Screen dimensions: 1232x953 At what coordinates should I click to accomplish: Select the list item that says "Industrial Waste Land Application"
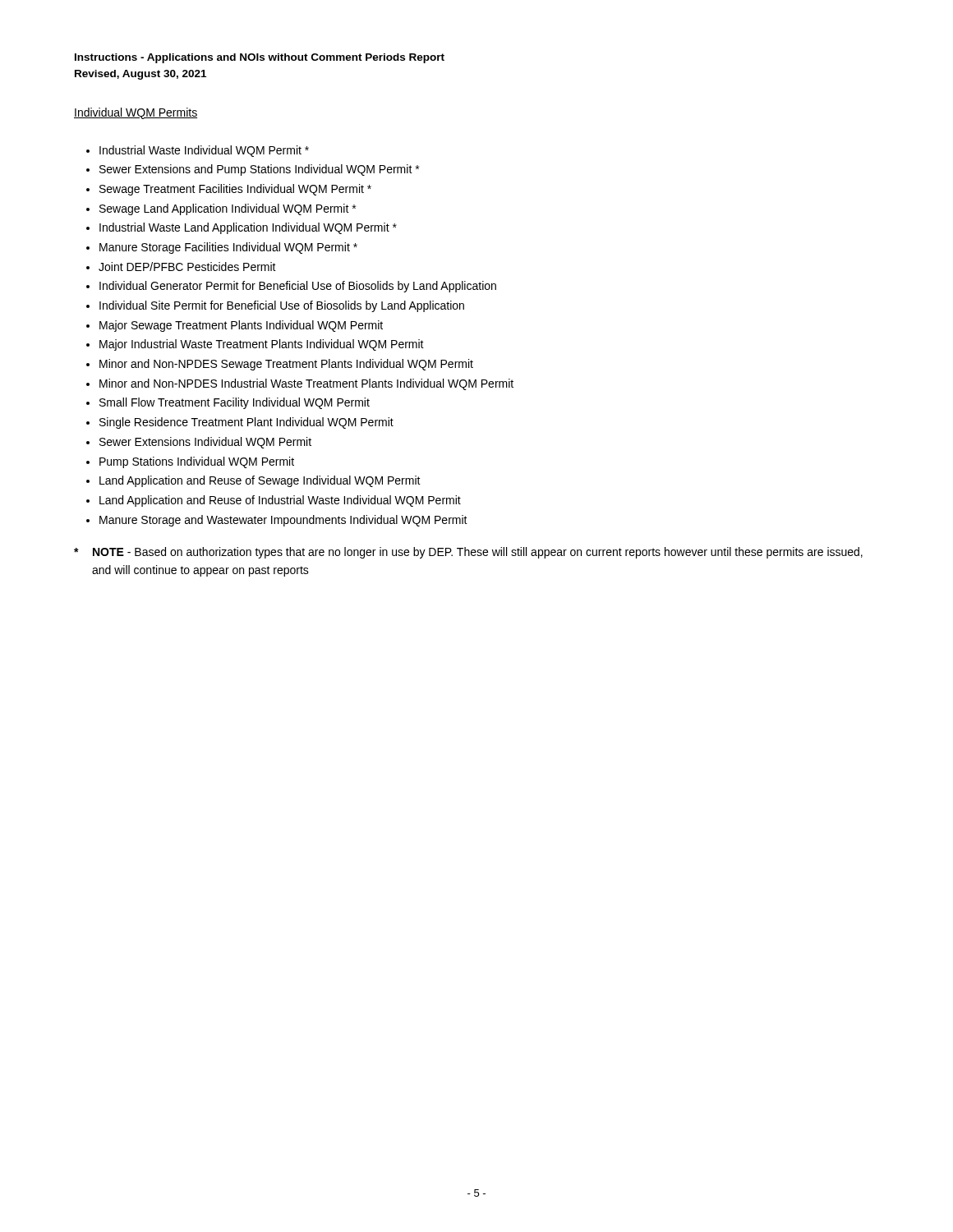(x=248, y=228)
